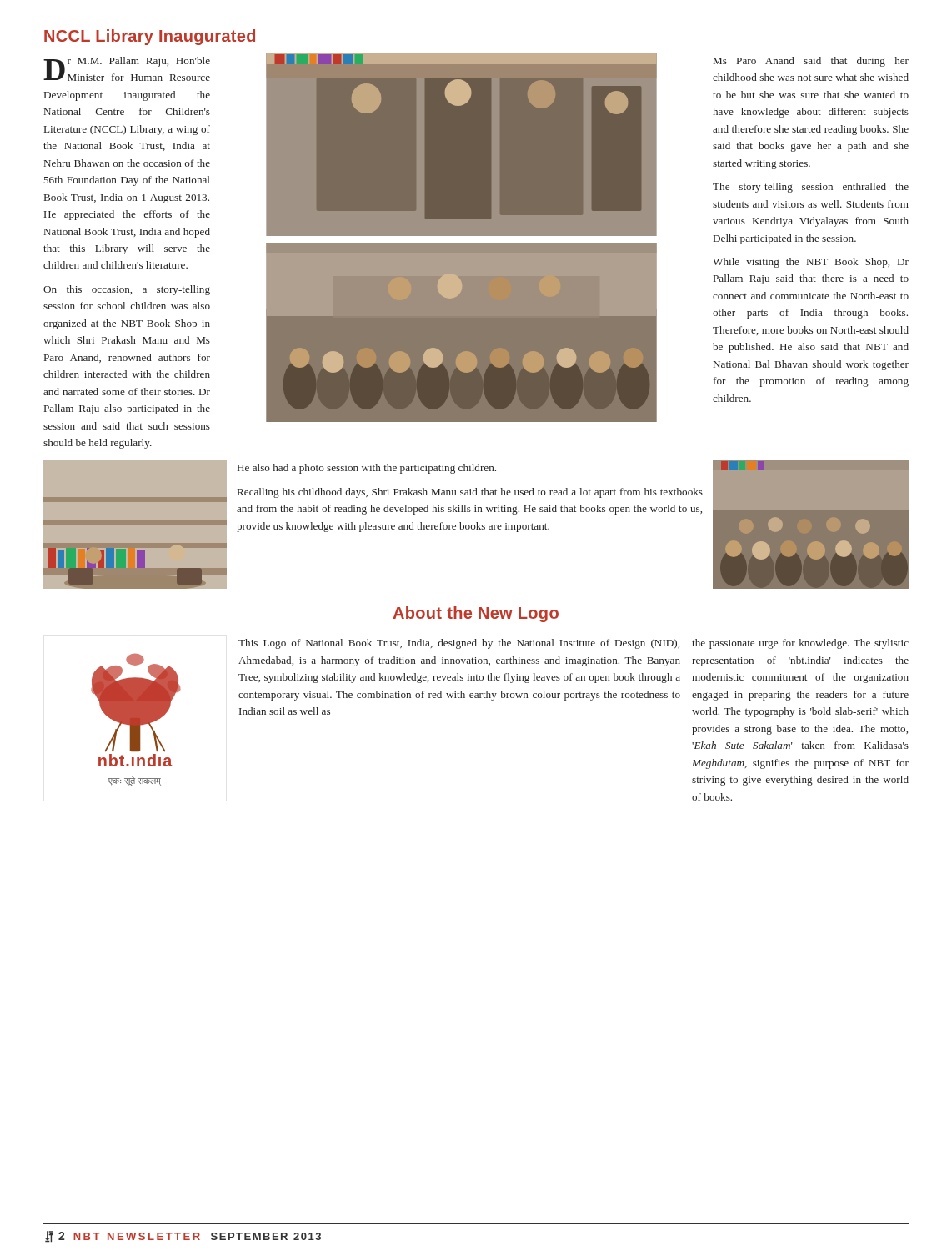This screenshot has width=952, height=1251.
Task: Locate the text block that reads "Recalling his childhood"
Action: coord(470,509)
